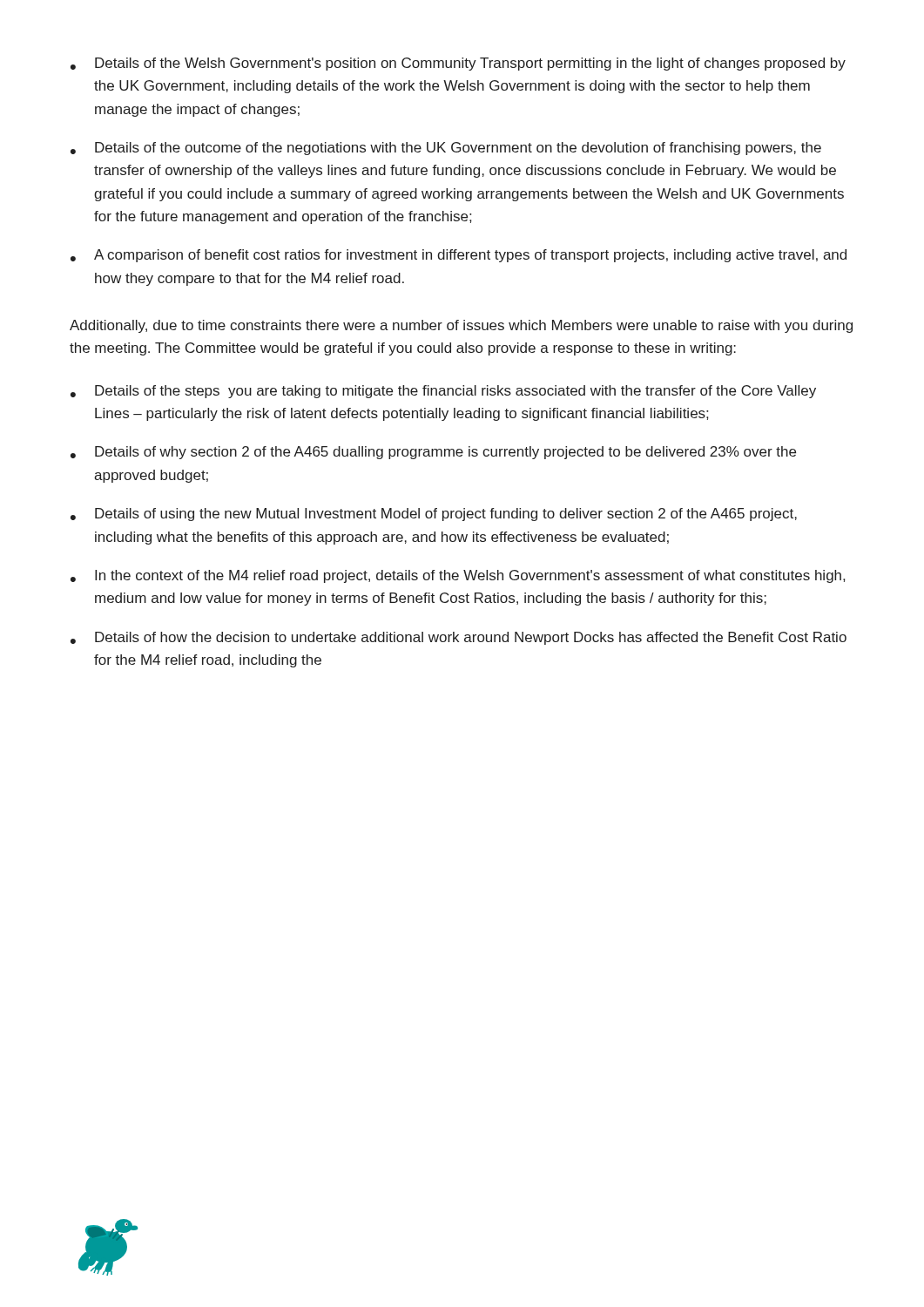Navigate to the element starting "• A comparison of"

click(462, 267)
